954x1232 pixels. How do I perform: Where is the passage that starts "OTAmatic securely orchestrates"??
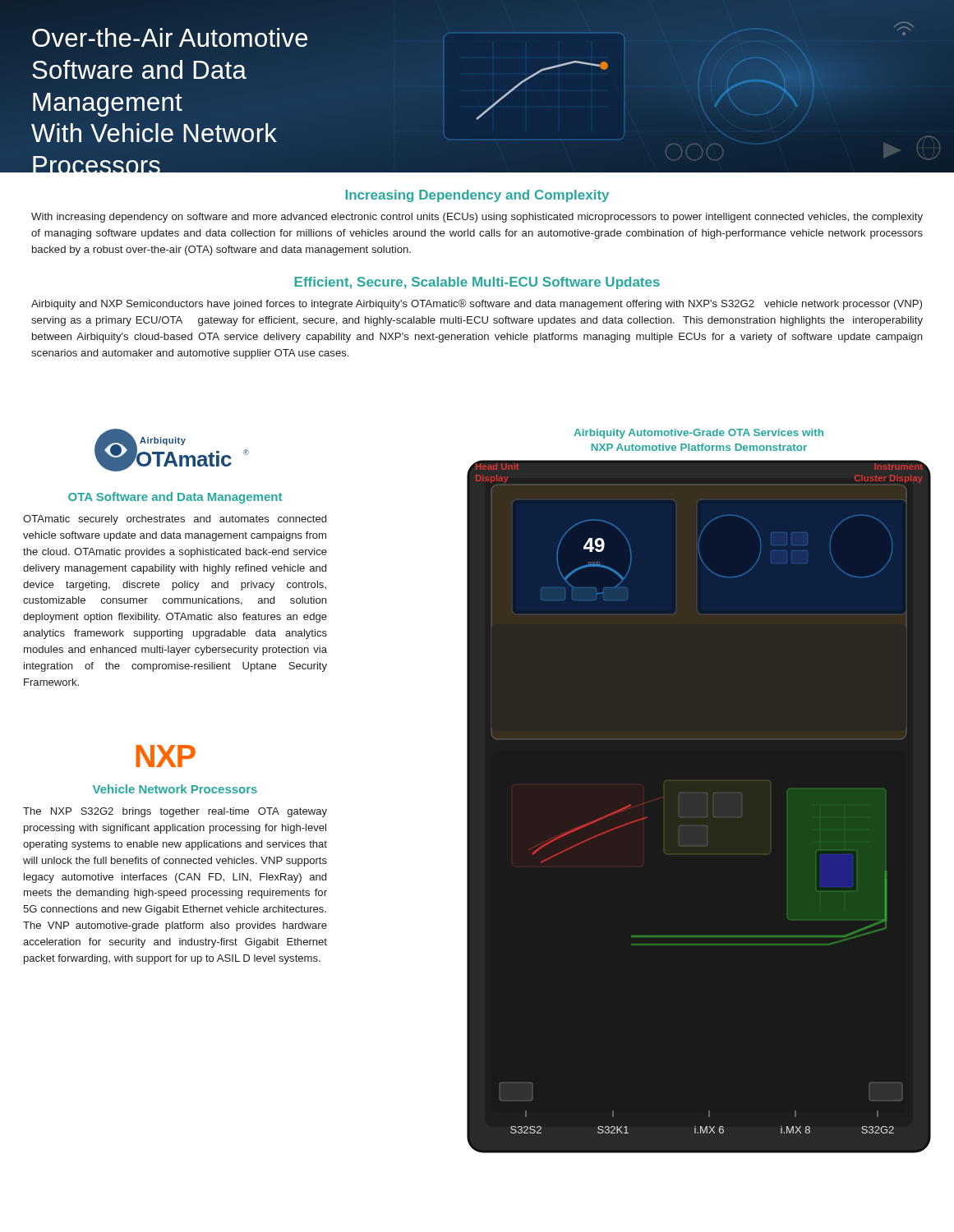point(175,600)
